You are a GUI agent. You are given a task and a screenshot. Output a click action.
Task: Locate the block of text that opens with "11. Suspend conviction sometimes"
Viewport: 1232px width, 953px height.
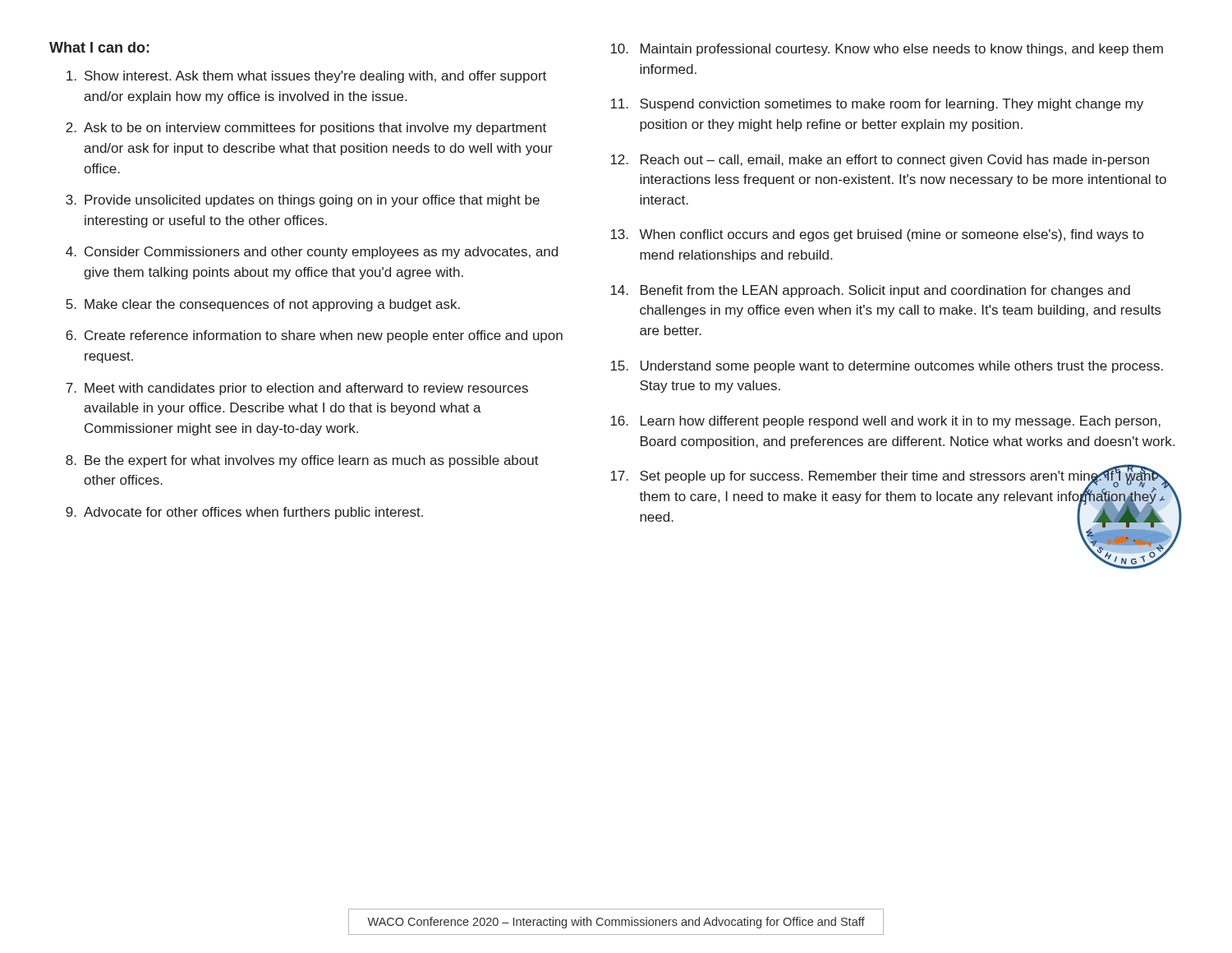[896, 115]
